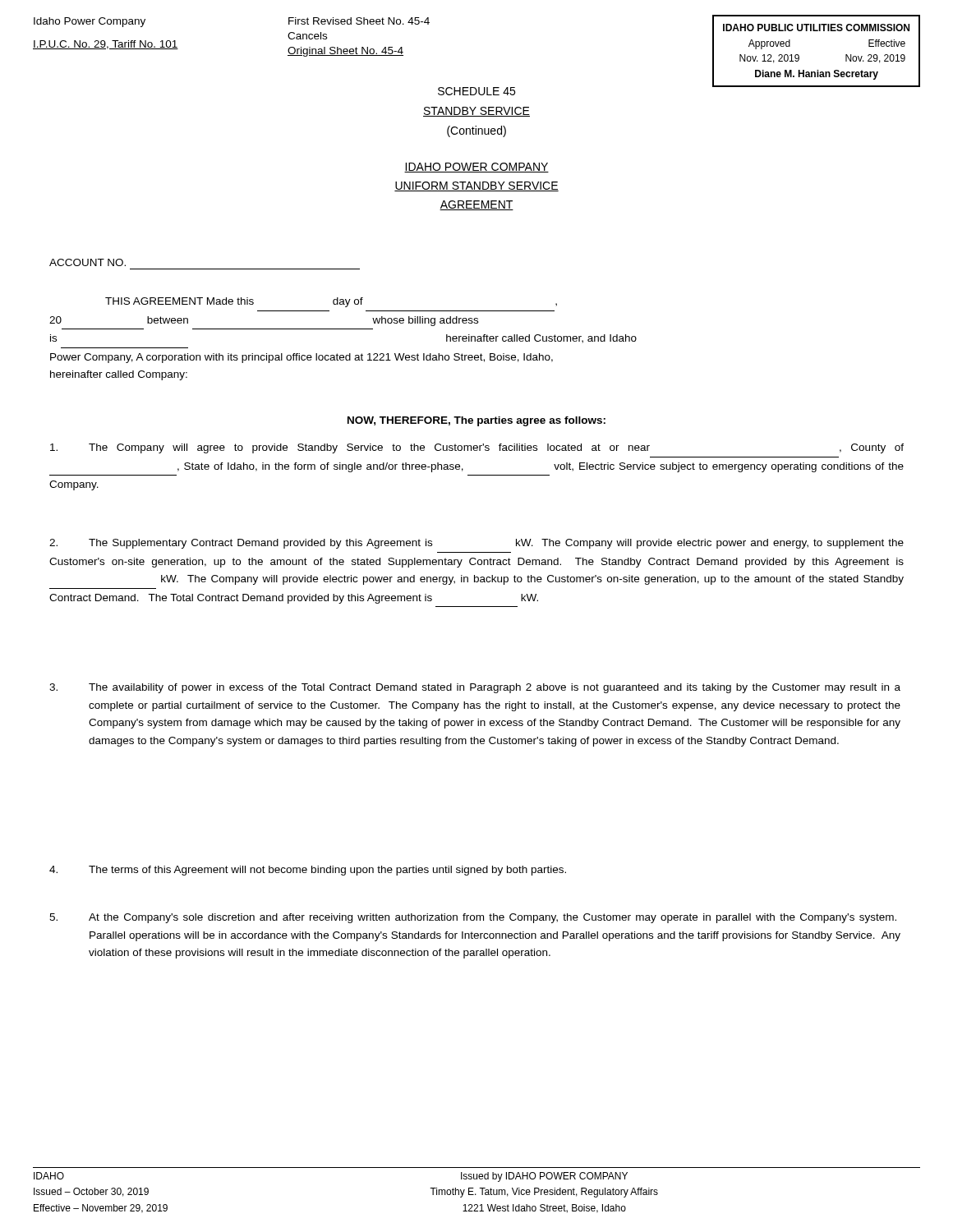Image resolution: width=953 pixels, height=1232 pixels.
Task: Select the passage starting "3.The availability of power"
Action: 475,714
